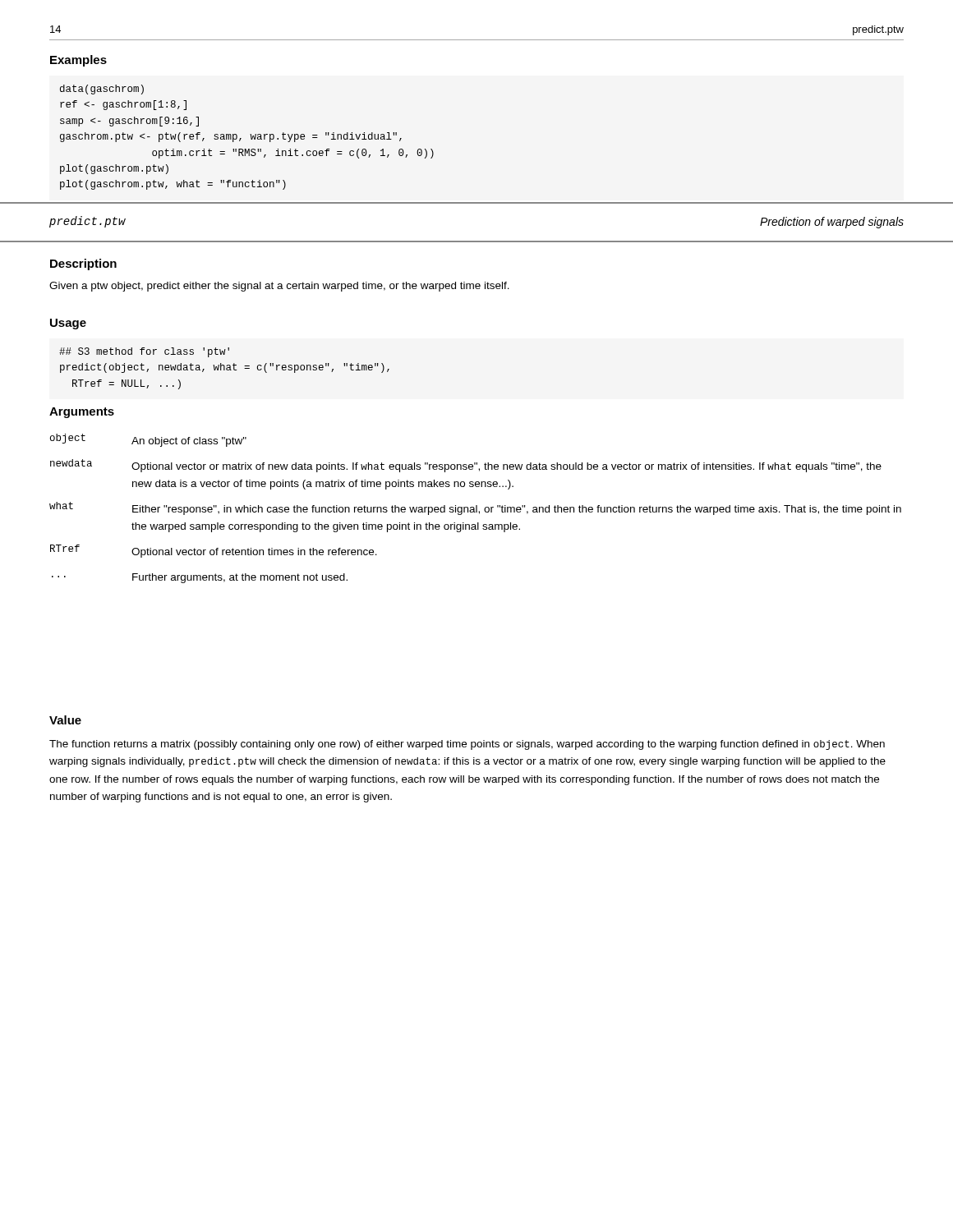Click the passage that begins "Given a ptw object, predict either the signal"

click(280, 285)
